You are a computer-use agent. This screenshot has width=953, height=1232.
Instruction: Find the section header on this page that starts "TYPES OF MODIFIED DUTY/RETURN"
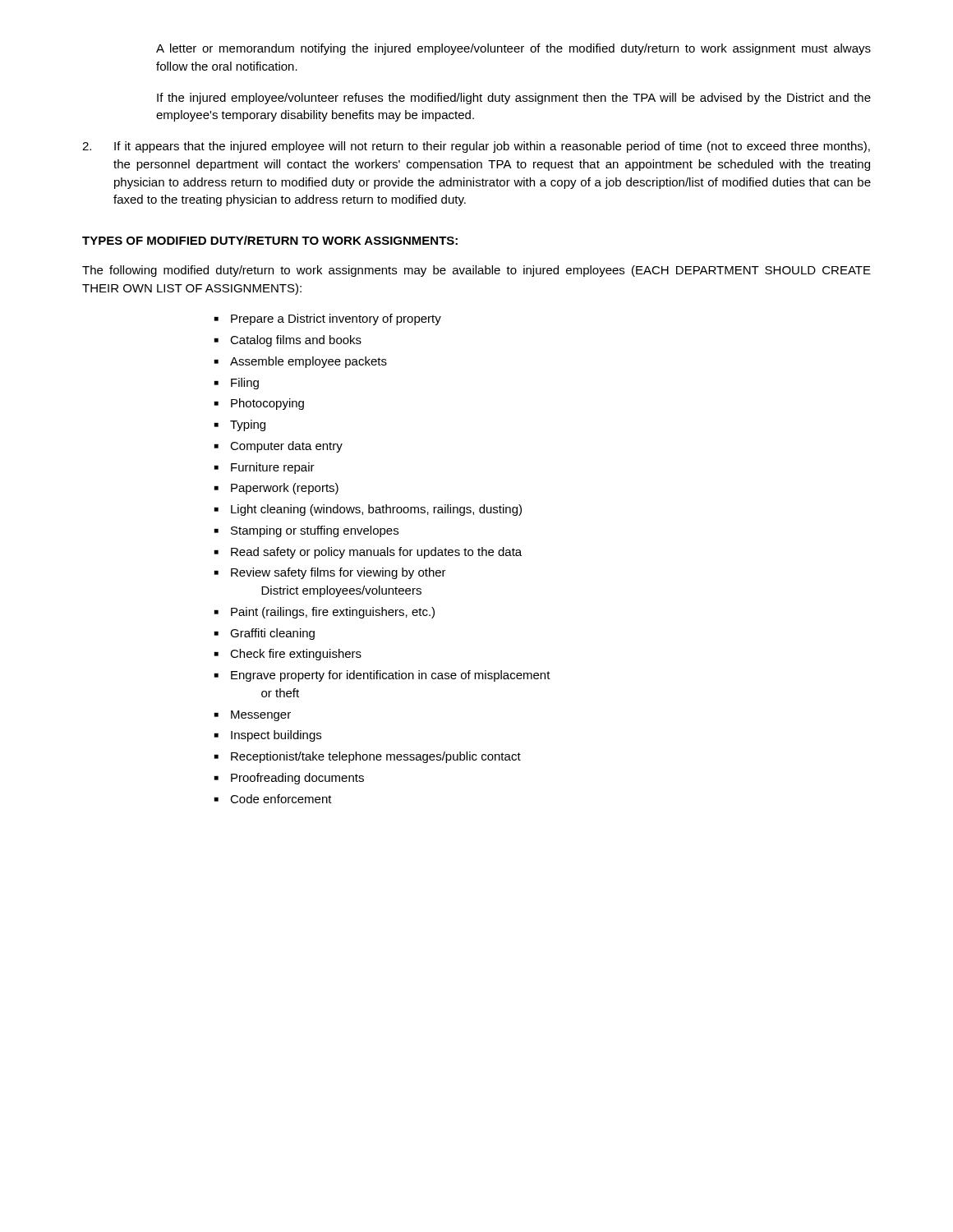pyautogui.click(x=270, y=240)
